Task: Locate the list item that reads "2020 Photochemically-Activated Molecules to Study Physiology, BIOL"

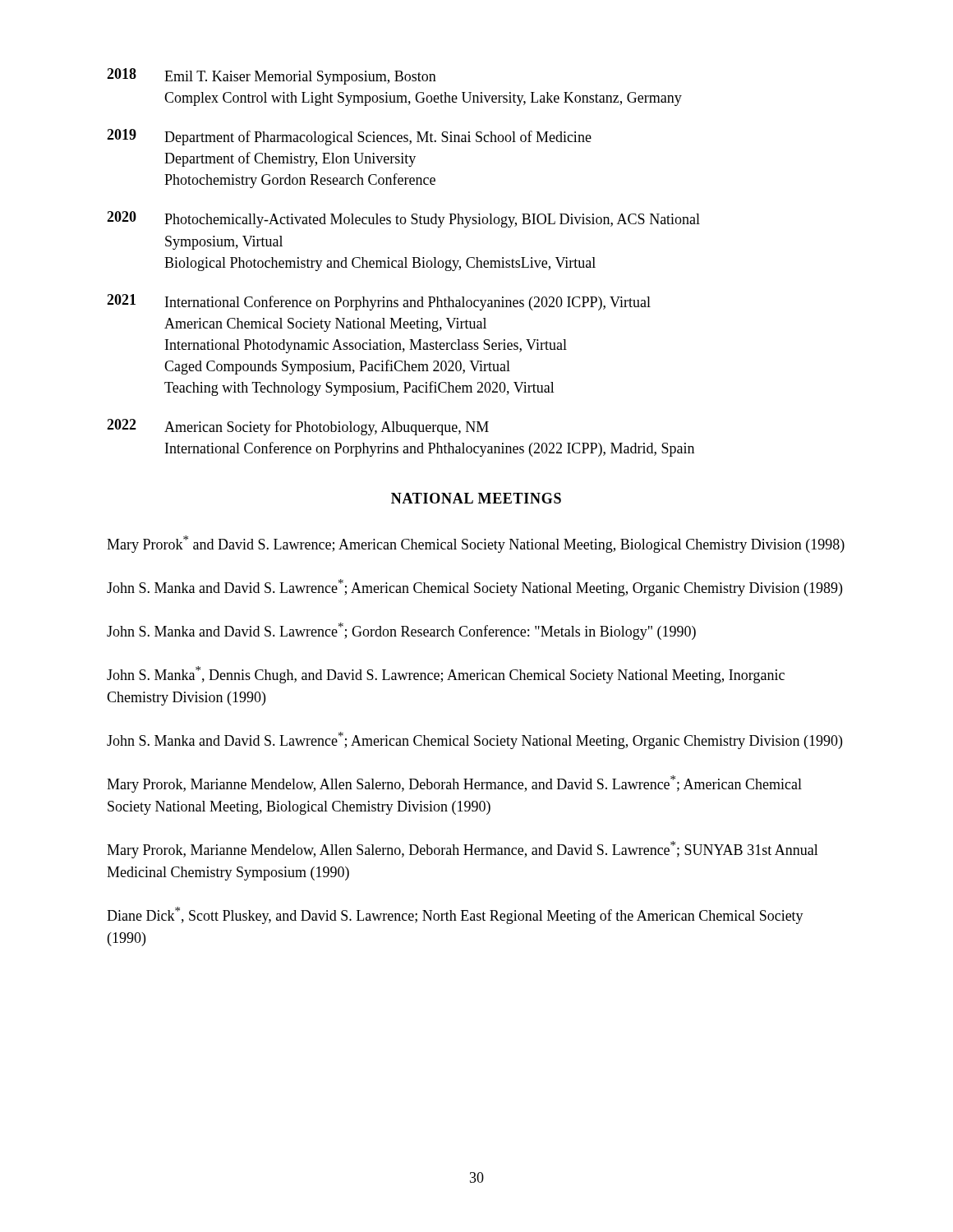Action: click(403, 219)
